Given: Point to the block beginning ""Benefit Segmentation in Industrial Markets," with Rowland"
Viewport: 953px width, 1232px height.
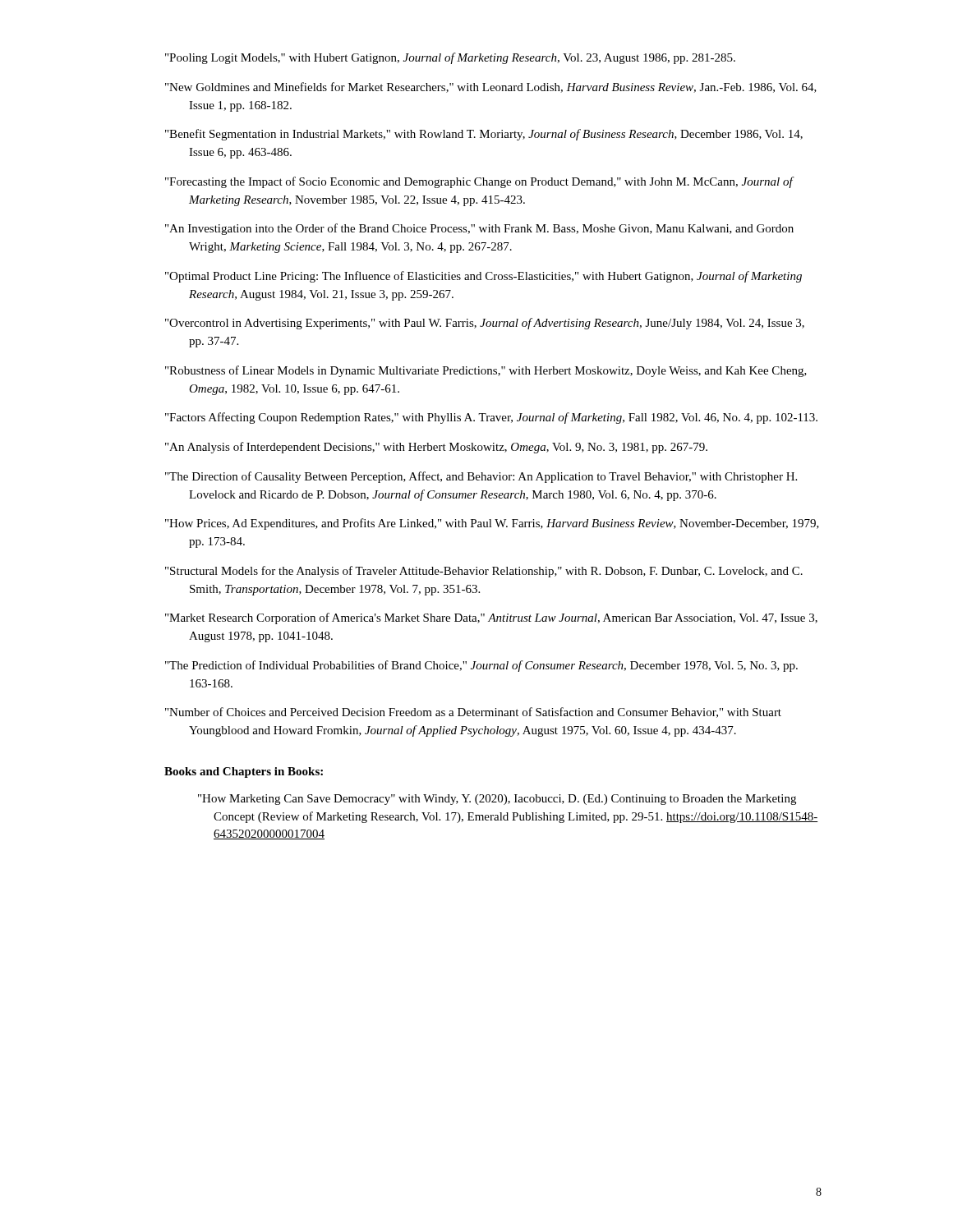Looking at the screenshot, I should pyautogui.click(x=484, y=143).
